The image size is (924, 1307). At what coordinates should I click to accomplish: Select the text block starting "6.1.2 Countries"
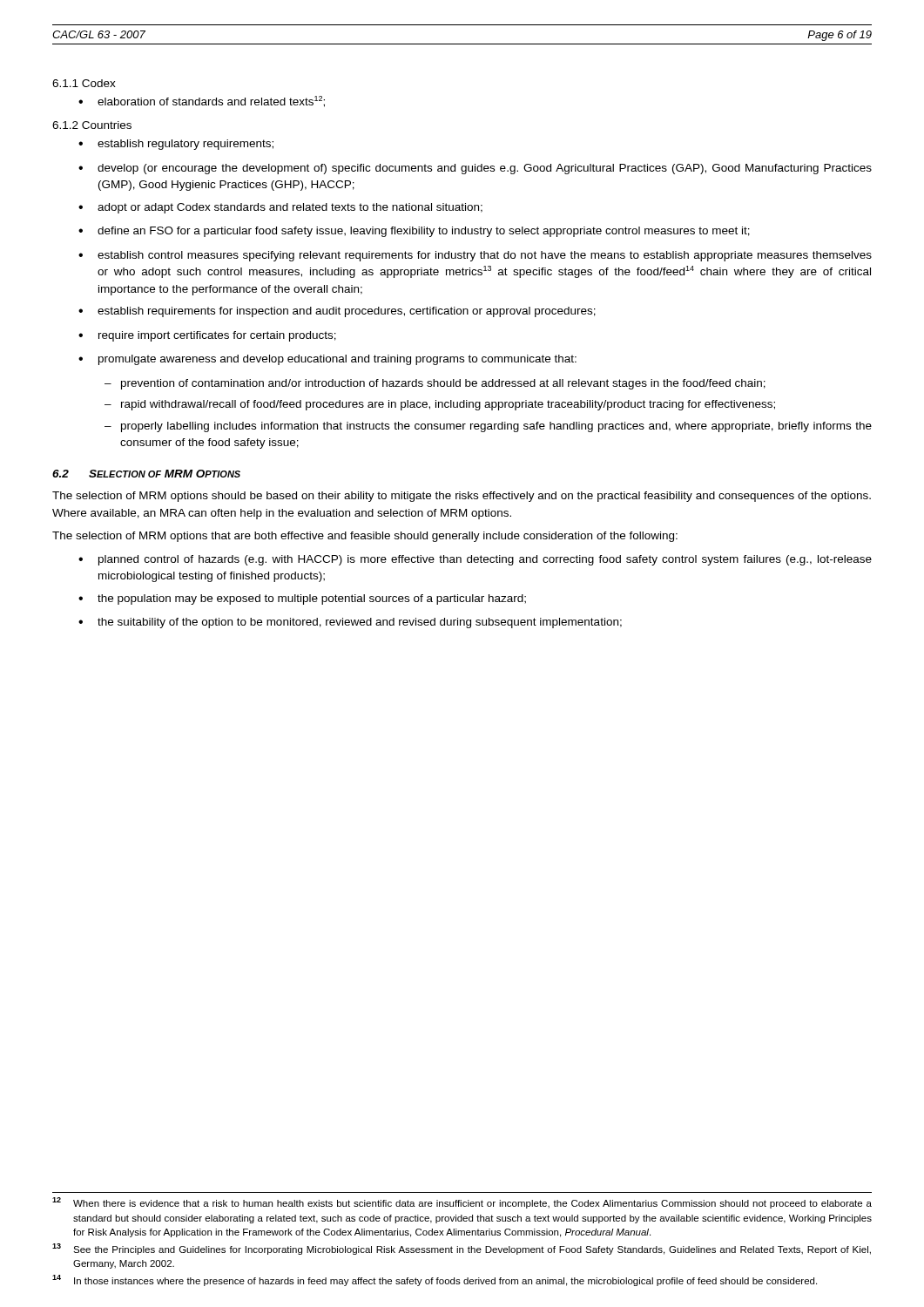(92, 125)
